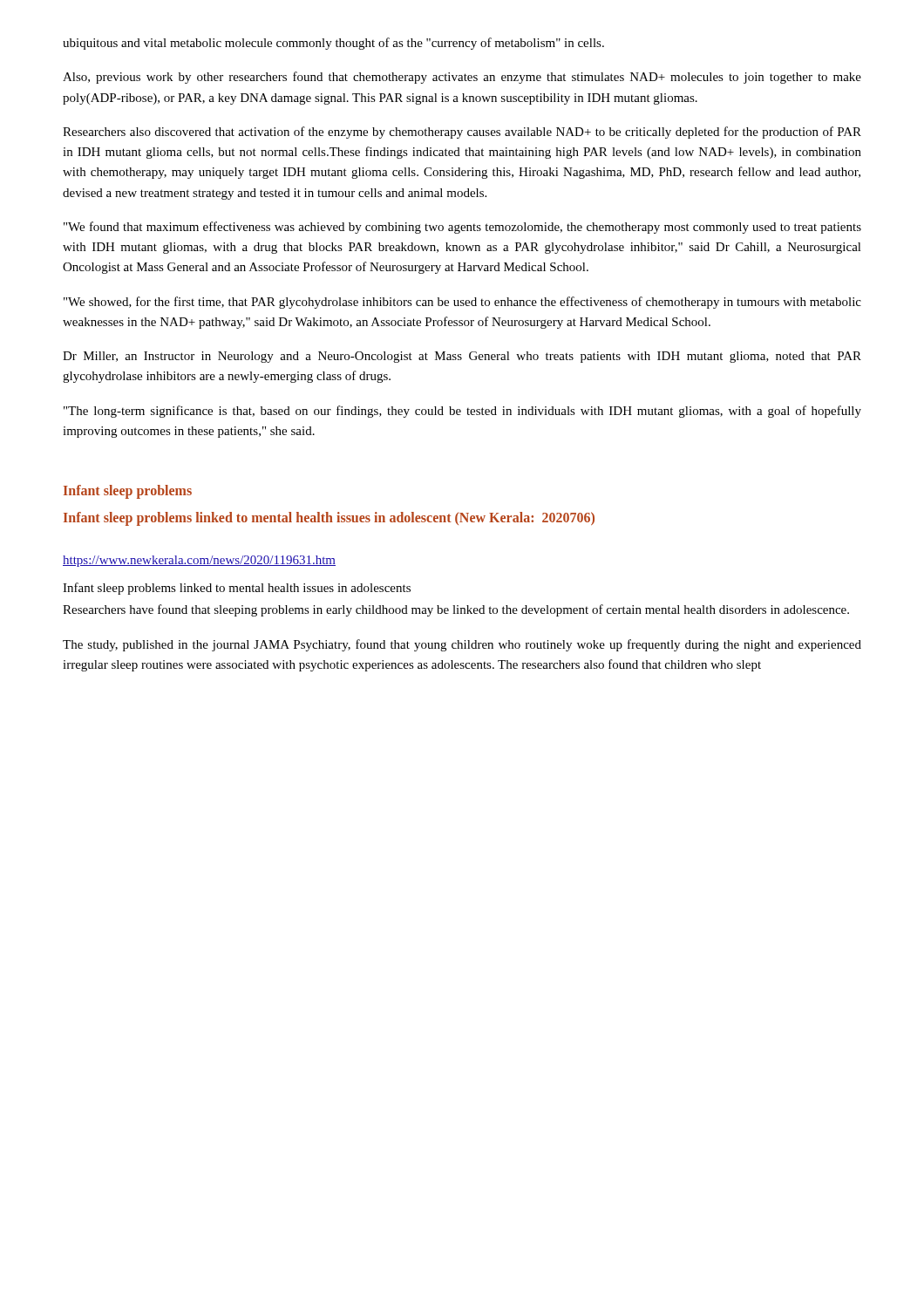The height and width of the screenshot is (1308, 924).
Task: Locate the section header that says "Infant sleep problems"
Action: point(127,490)
